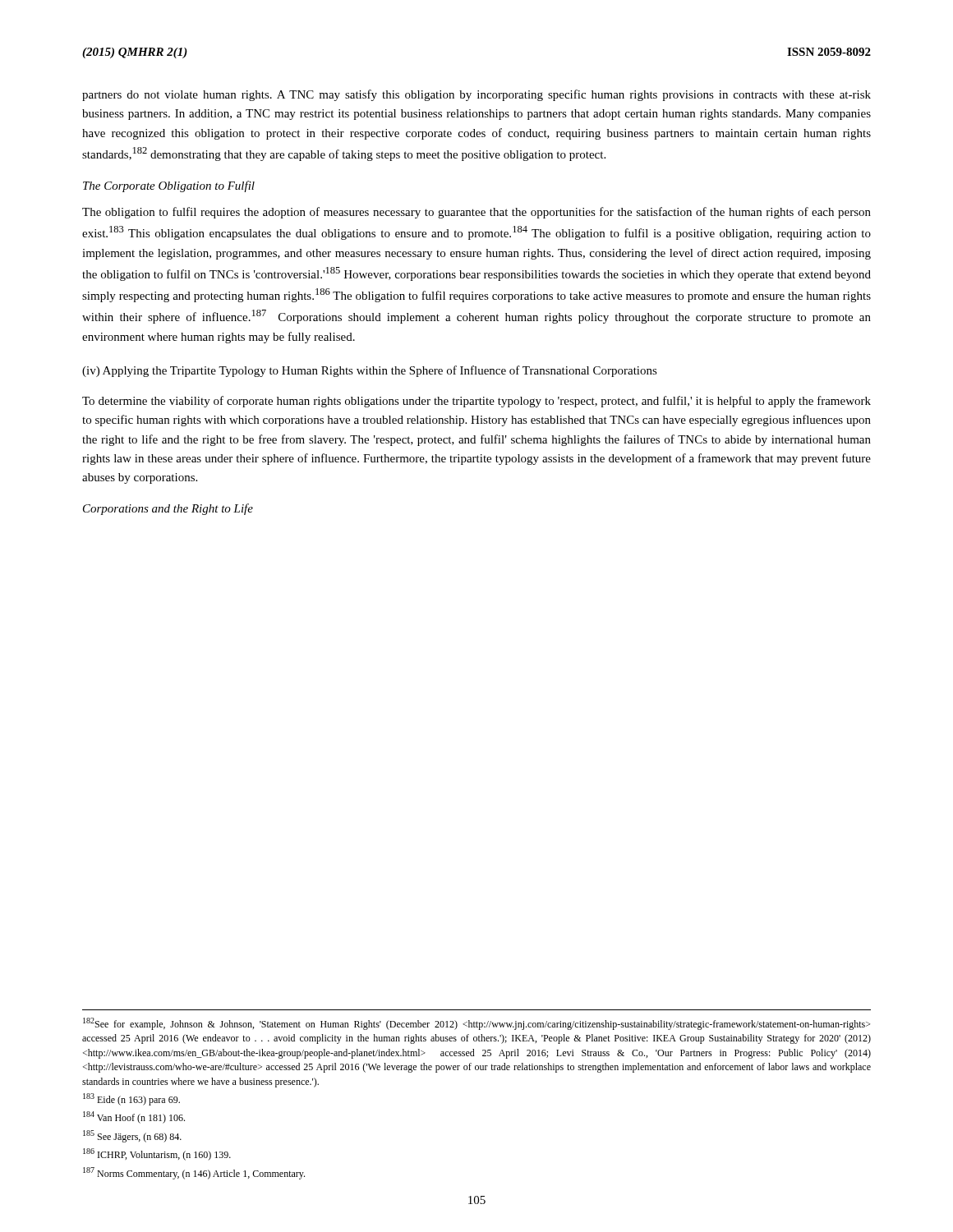Click on the text block starting "The obligation to fulfil requires the adoption"
Viewport: 953px width, 1232px height.
tap(476, 274)
